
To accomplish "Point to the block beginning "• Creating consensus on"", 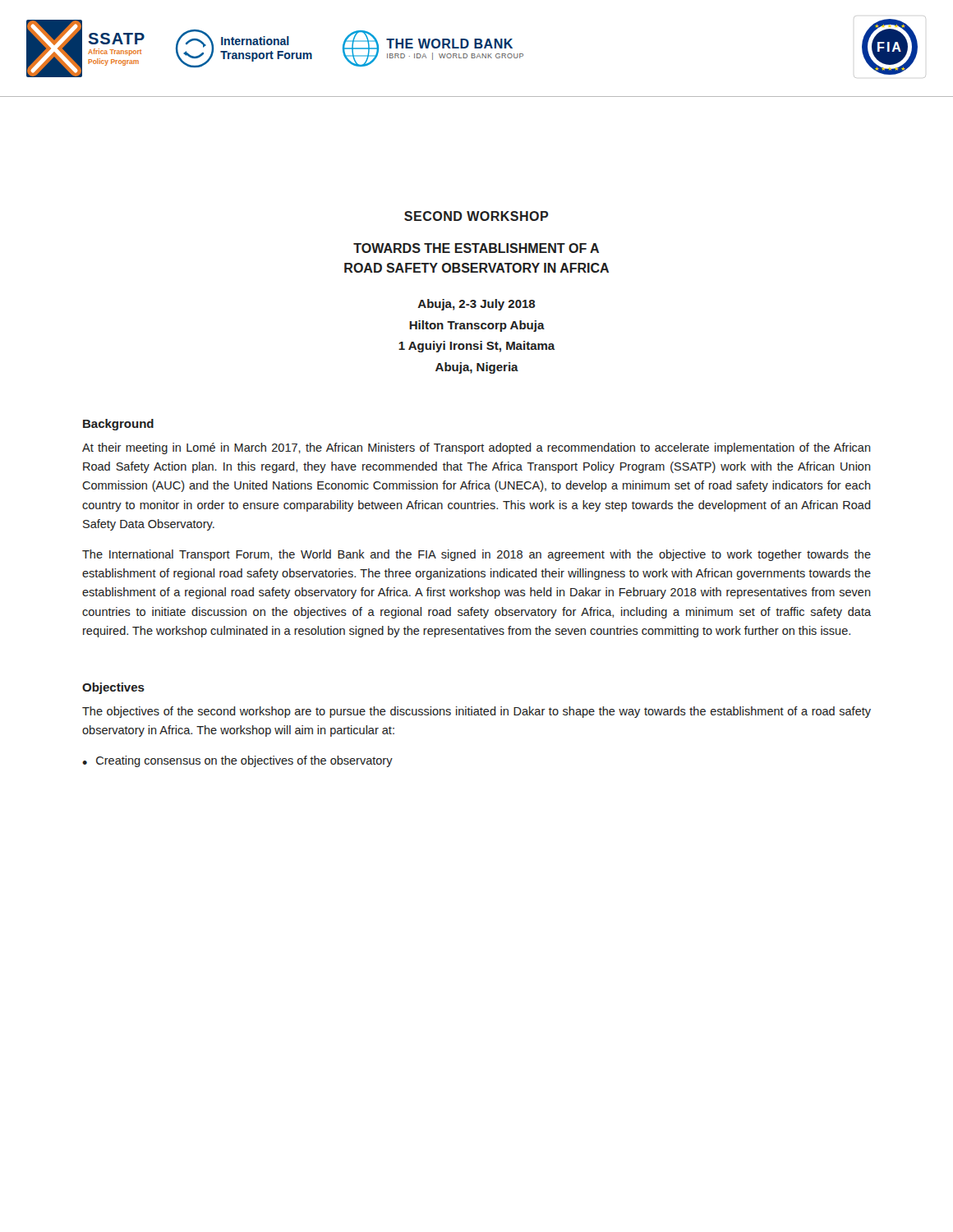I will (237, 763).
